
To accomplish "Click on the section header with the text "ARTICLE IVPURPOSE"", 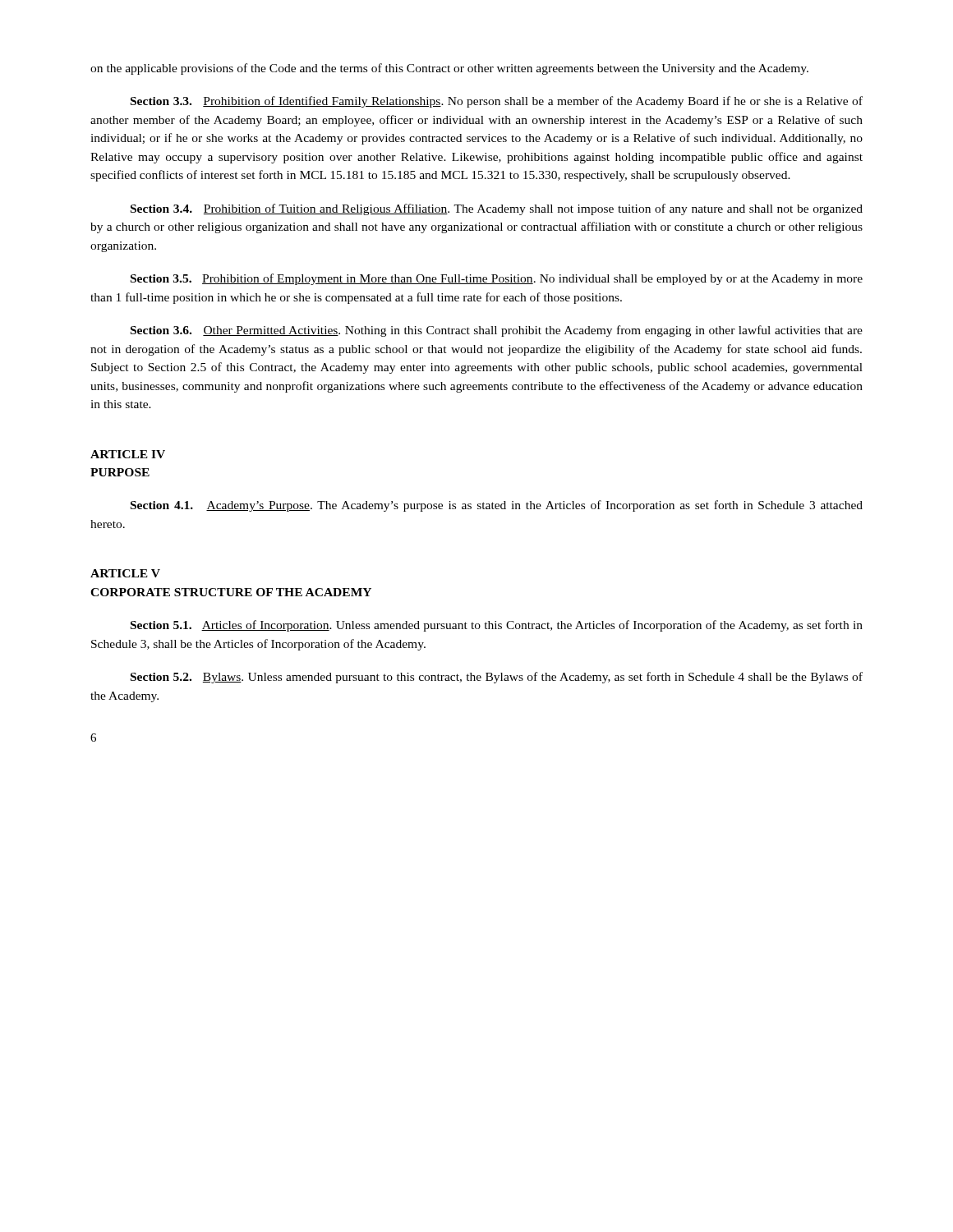I will click(128, 454).
